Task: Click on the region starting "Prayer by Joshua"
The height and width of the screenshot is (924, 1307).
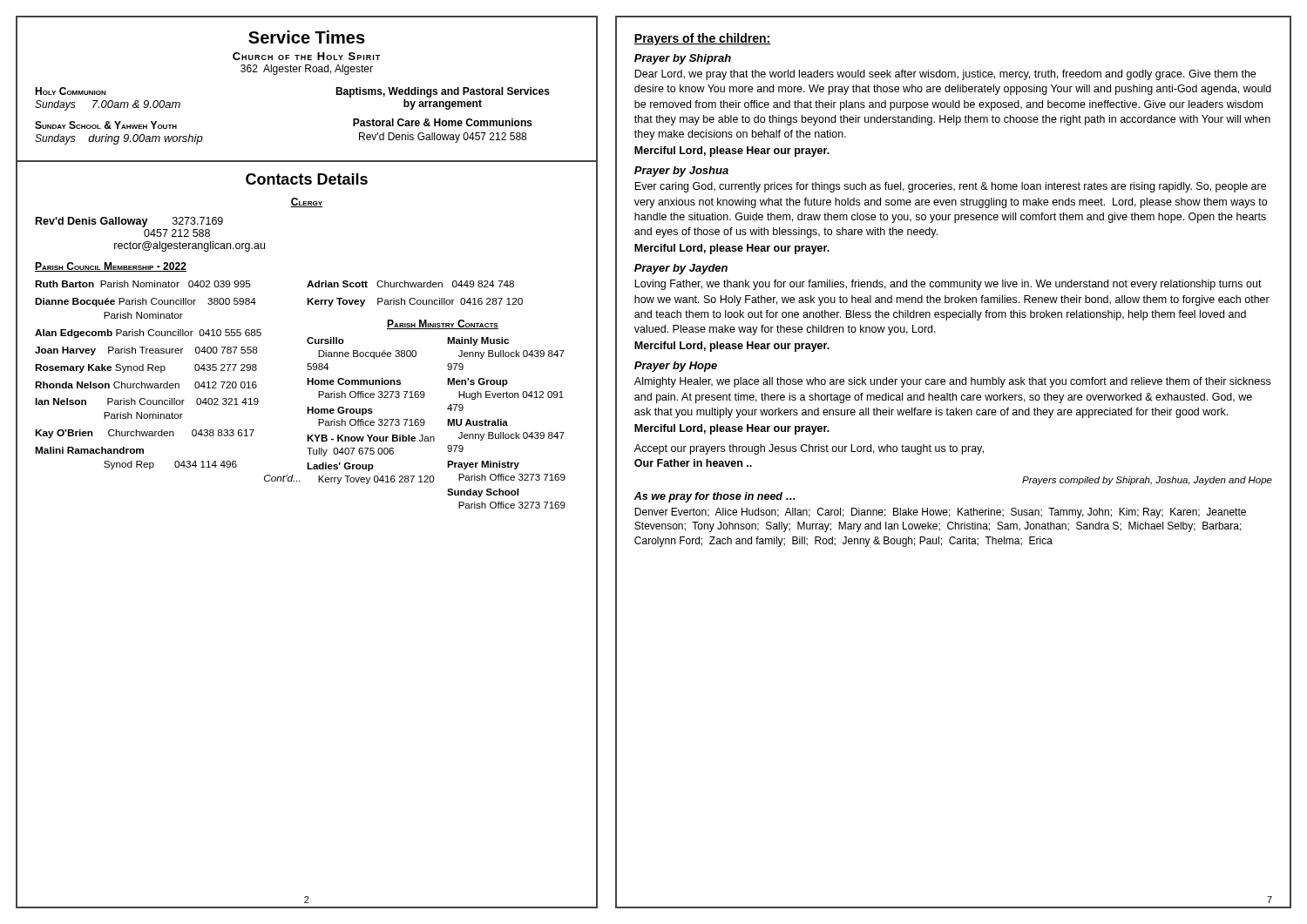Action: pos(681,170)
